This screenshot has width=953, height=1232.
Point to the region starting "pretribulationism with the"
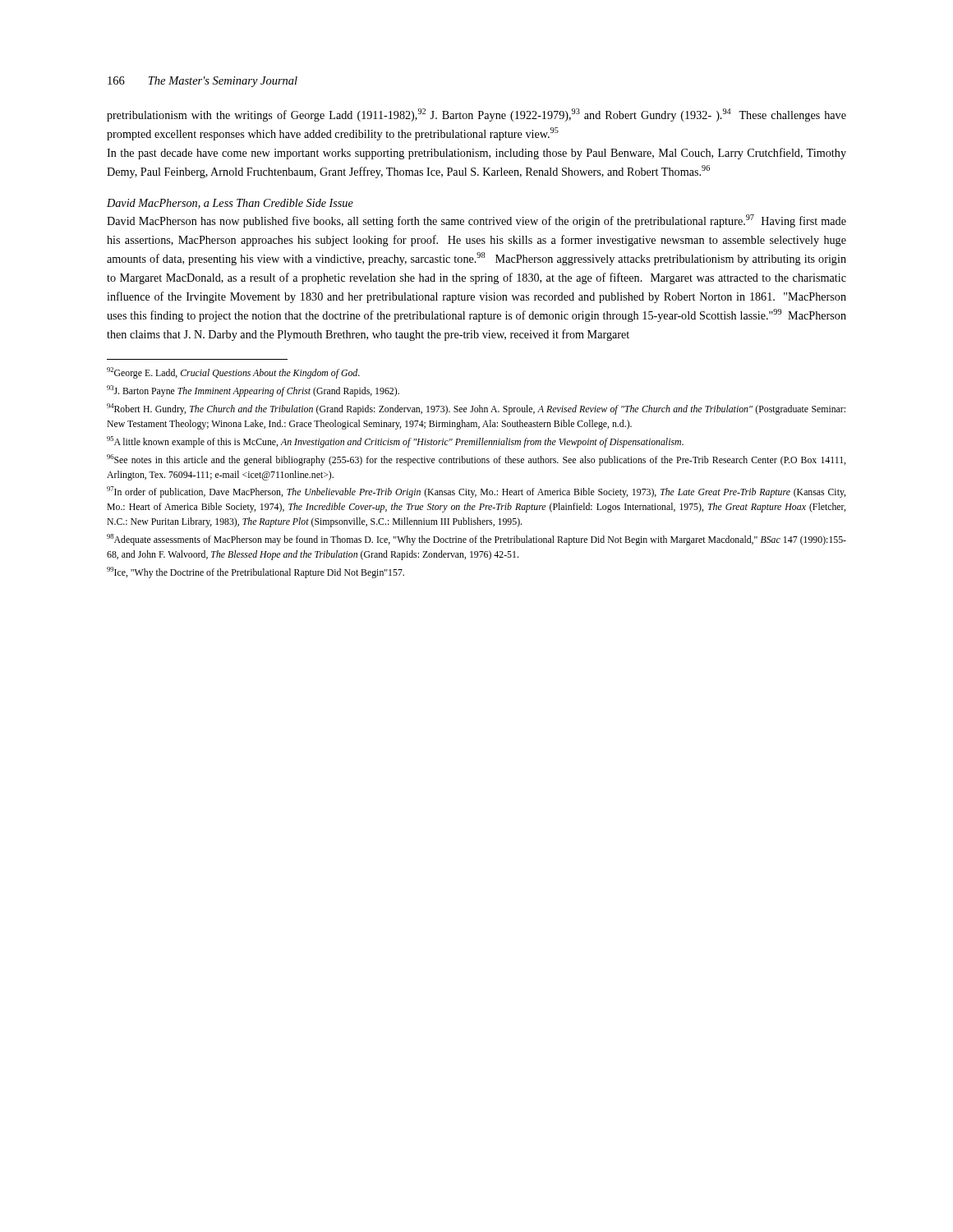(476, 125)
